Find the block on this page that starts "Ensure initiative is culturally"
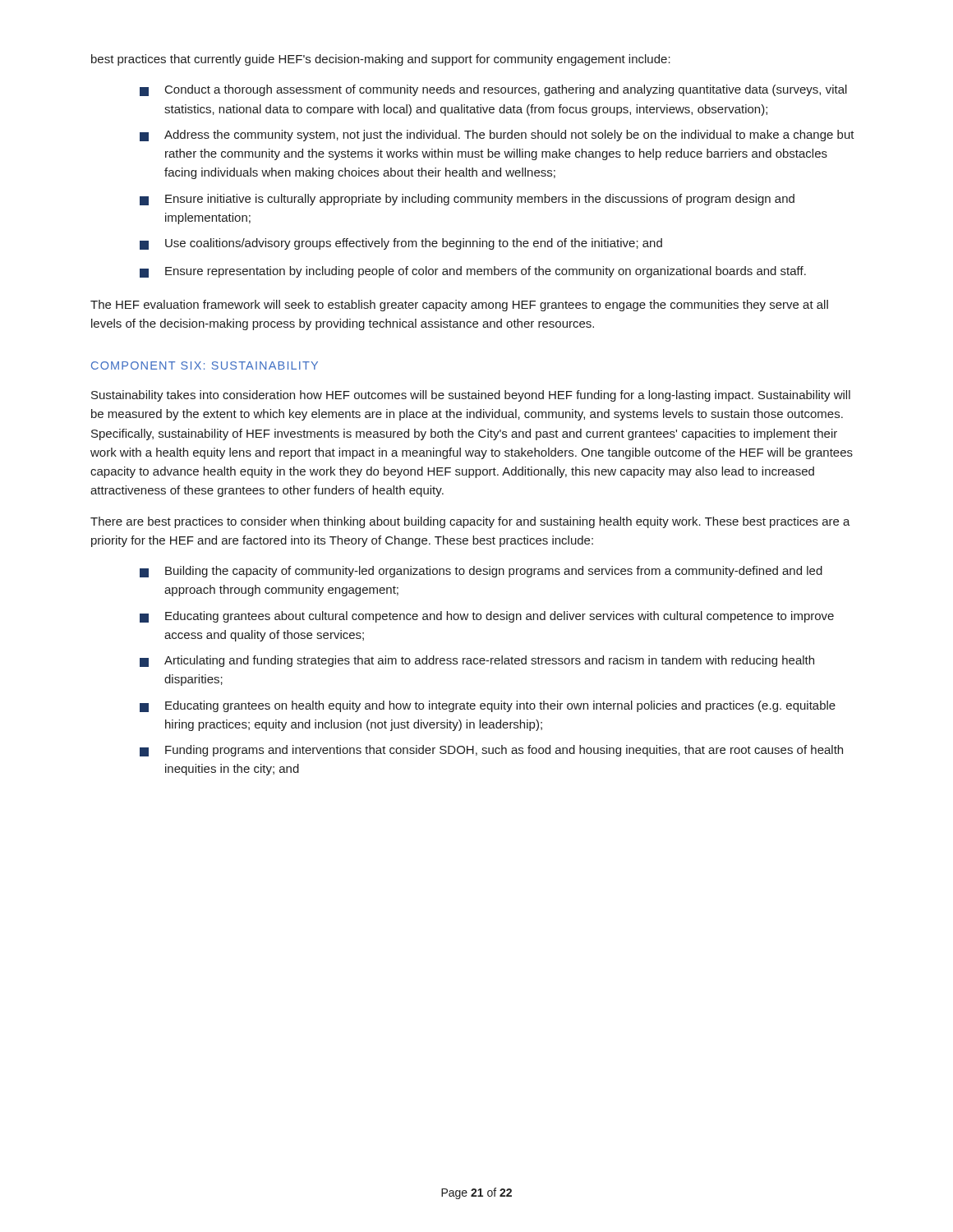This screenshot has height=1232, width=953. coord(501,208)
